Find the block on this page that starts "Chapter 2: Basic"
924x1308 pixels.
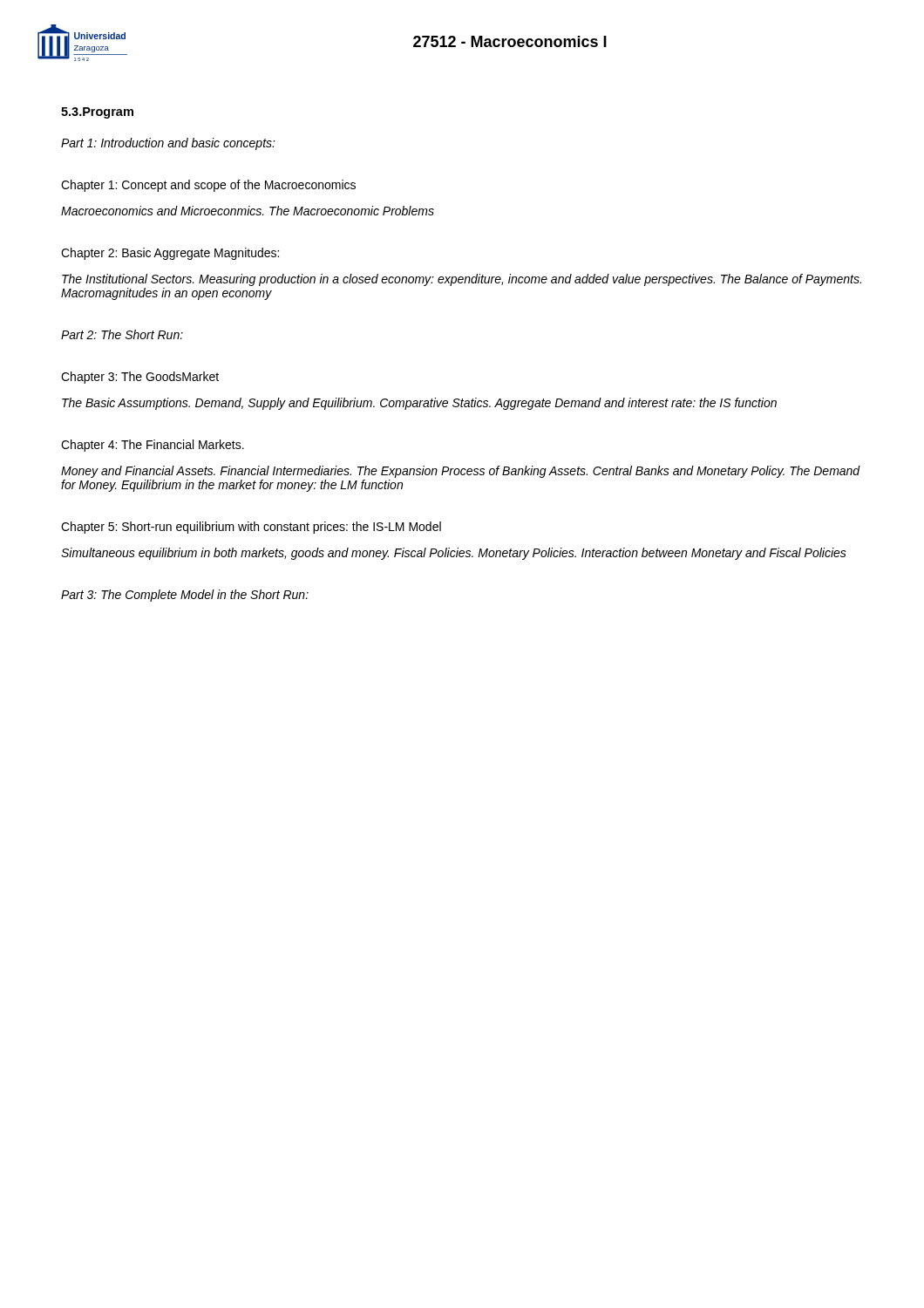(x=171, y=253)
